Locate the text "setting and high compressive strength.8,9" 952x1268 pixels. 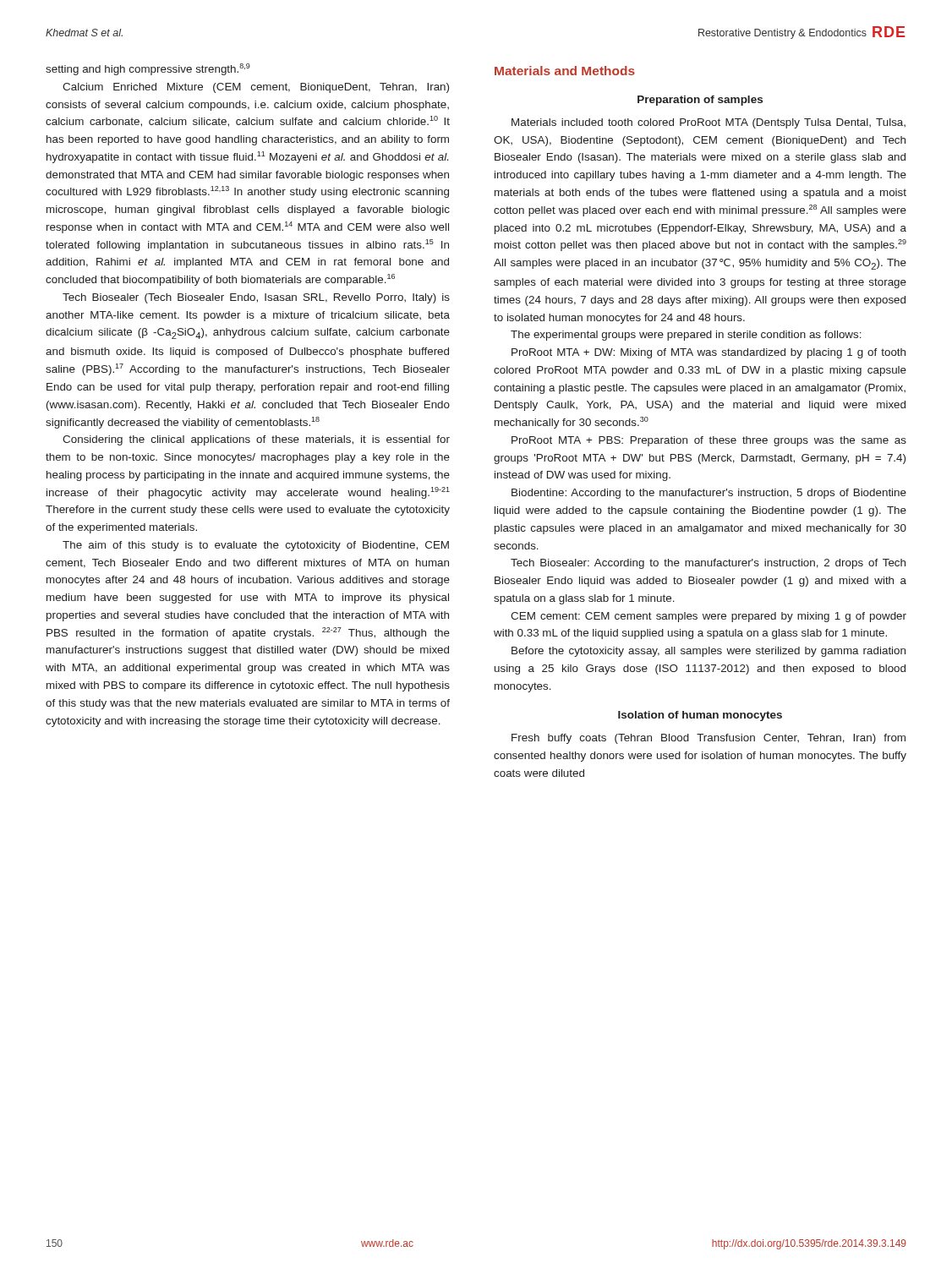[248, 70]
